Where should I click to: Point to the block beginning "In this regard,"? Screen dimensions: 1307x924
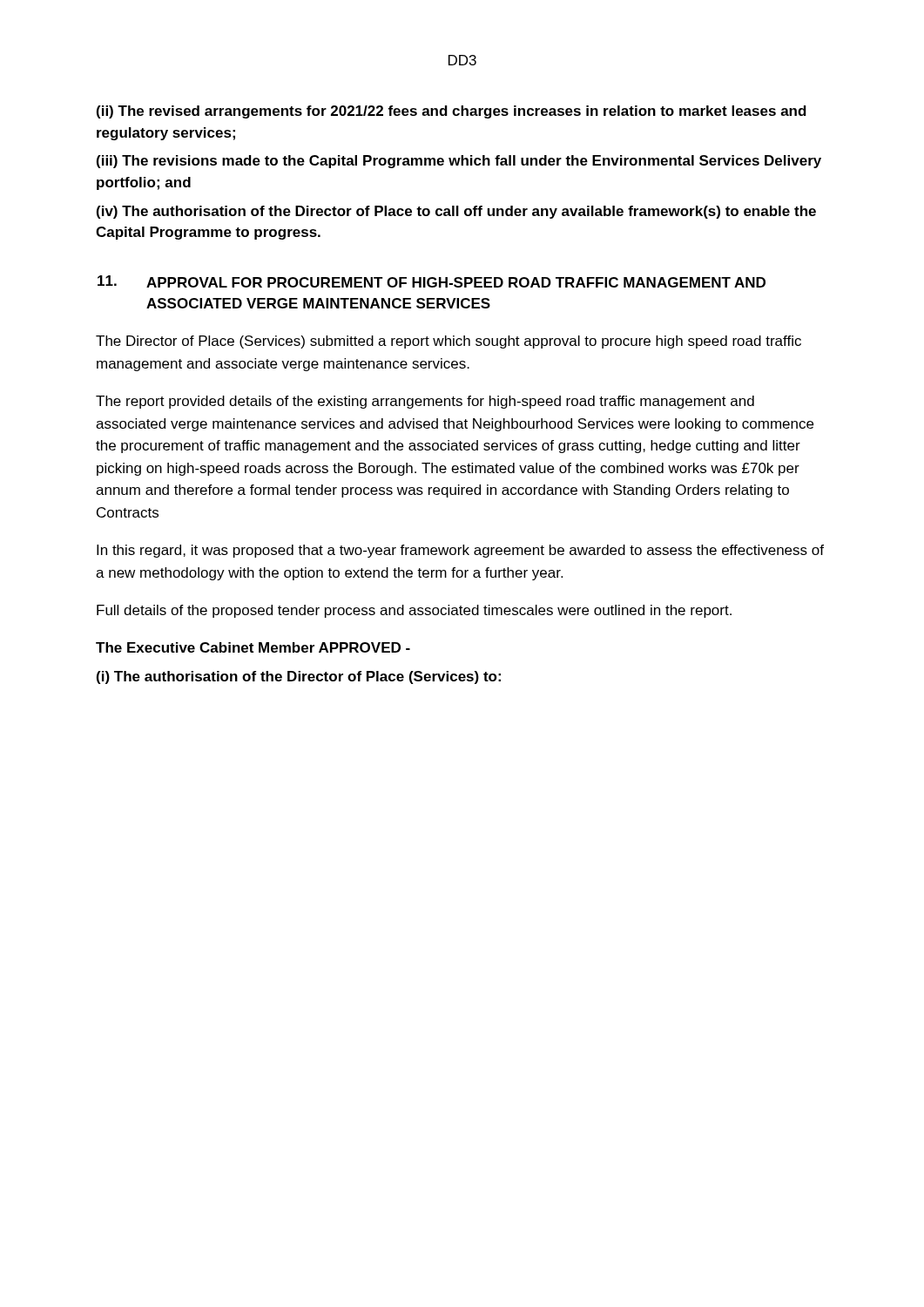coord(460,562)
